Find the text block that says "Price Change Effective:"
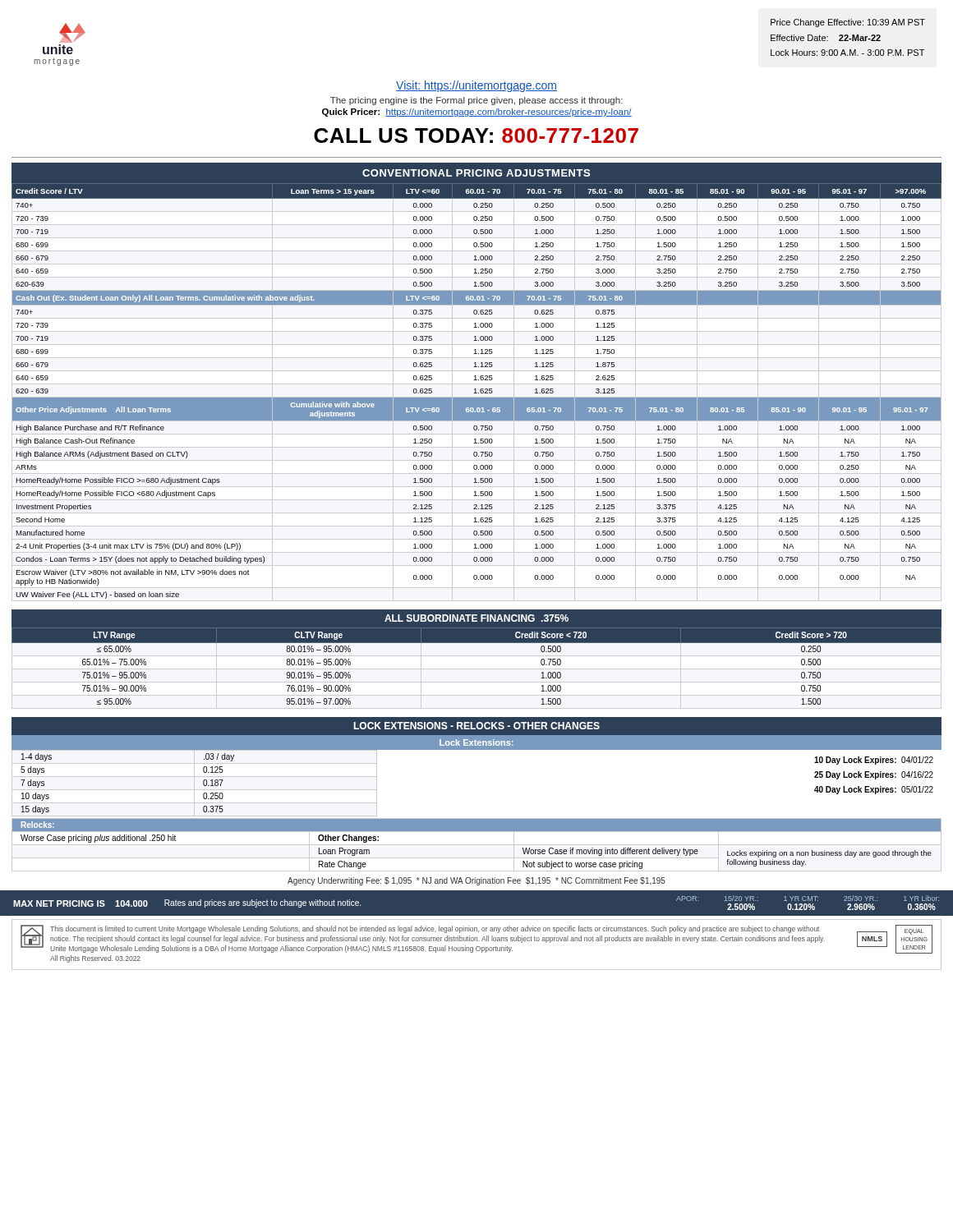The image size is (953, 1232). [848, 38]
